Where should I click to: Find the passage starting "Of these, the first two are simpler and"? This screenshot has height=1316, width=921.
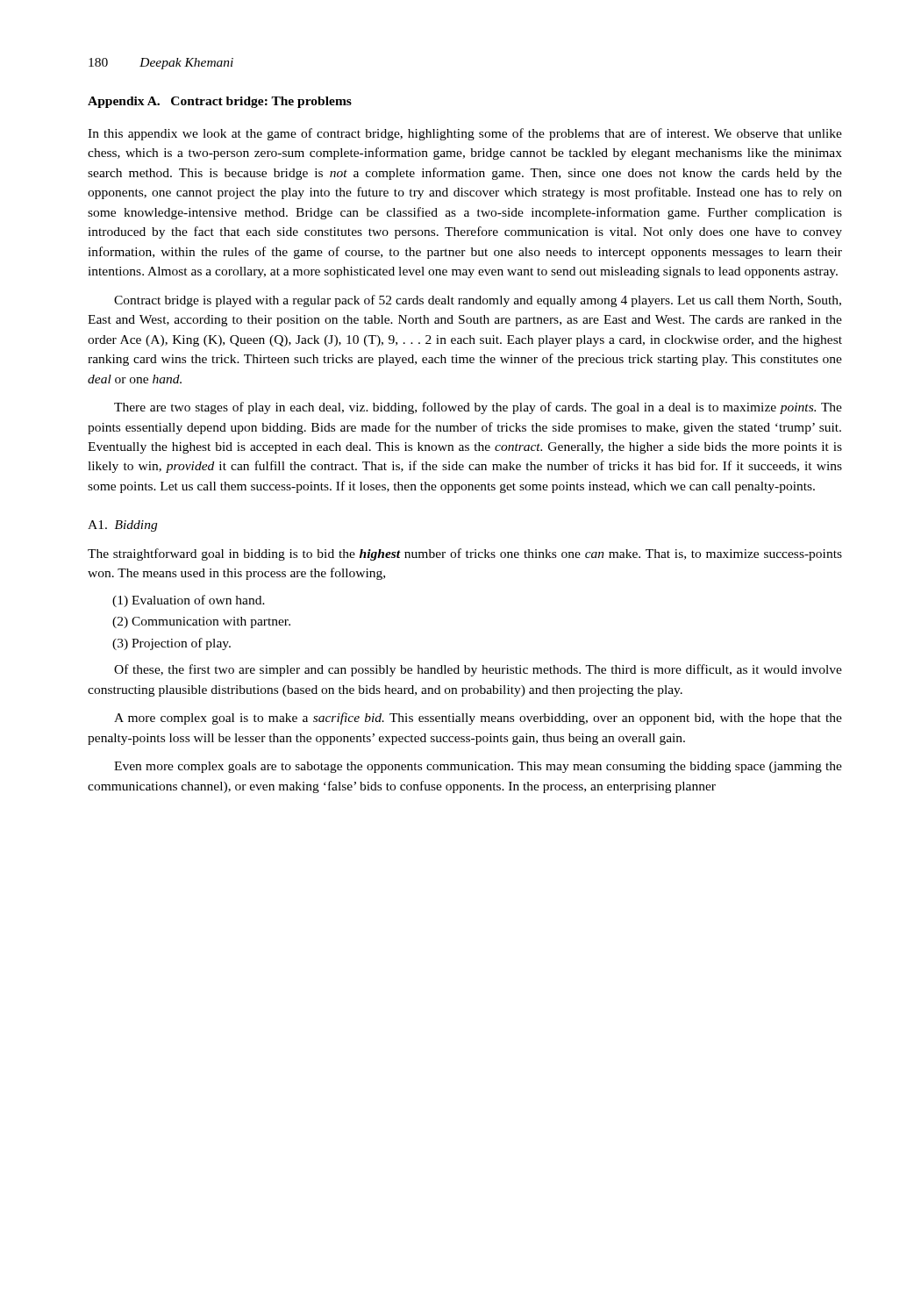point(465,680)
